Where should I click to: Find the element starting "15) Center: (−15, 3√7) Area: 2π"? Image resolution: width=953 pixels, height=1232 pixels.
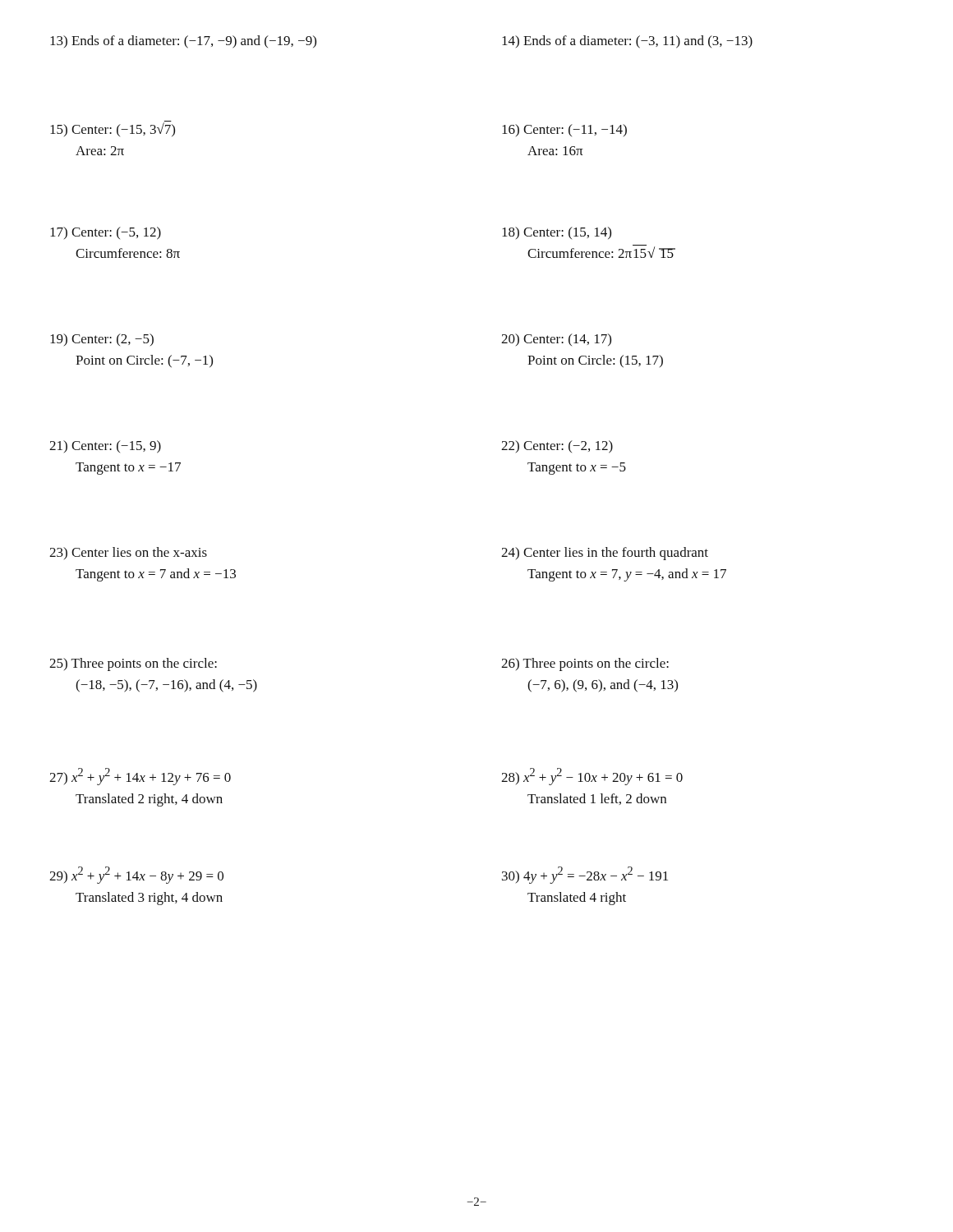[113, 140]
